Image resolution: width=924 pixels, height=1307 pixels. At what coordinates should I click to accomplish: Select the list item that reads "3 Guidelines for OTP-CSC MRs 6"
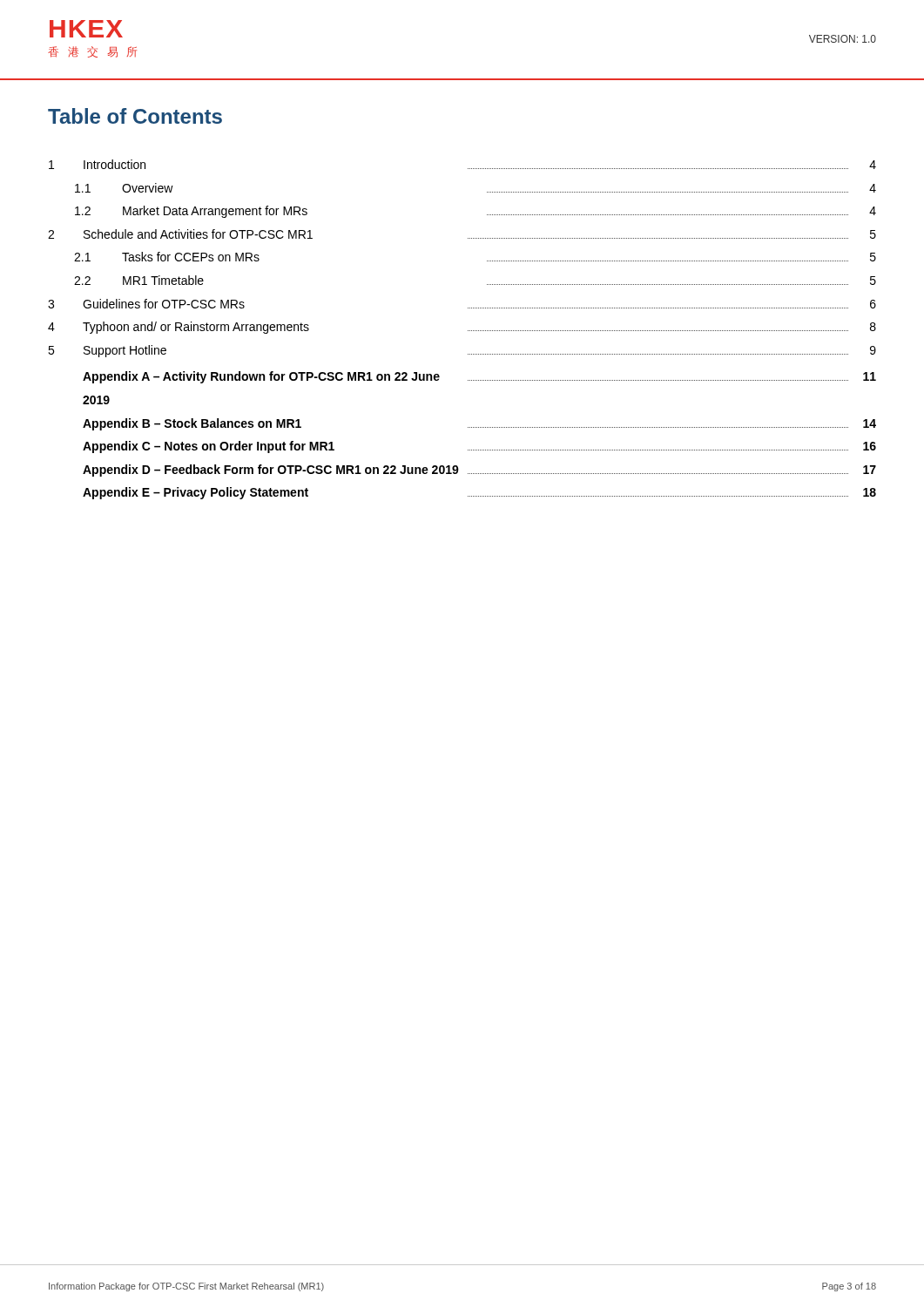(x=462, y=304)
